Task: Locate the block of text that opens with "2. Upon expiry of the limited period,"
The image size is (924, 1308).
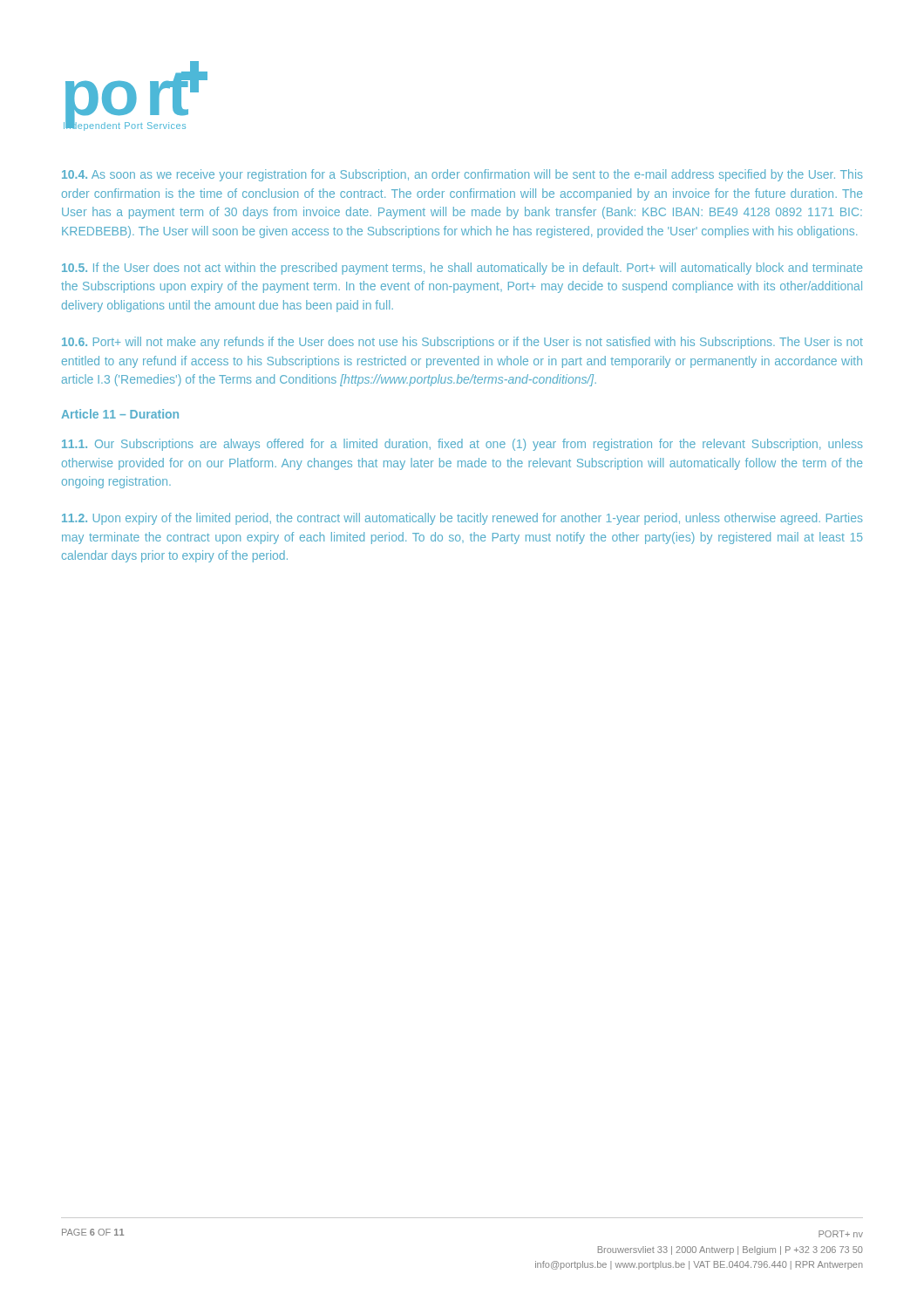Action: click(462, 537)
